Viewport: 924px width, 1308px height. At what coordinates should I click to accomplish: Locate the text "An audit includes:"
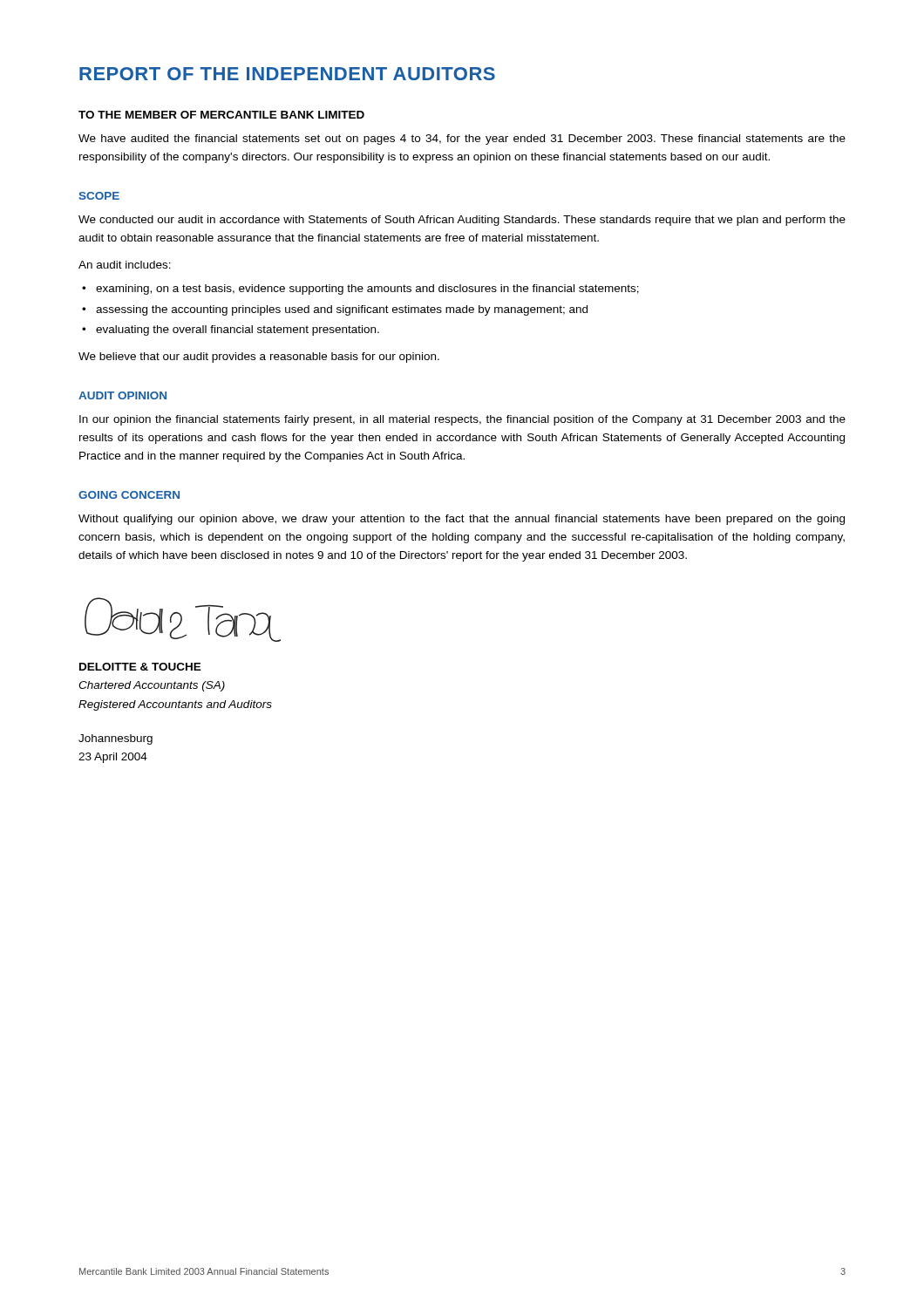[125, 264]
